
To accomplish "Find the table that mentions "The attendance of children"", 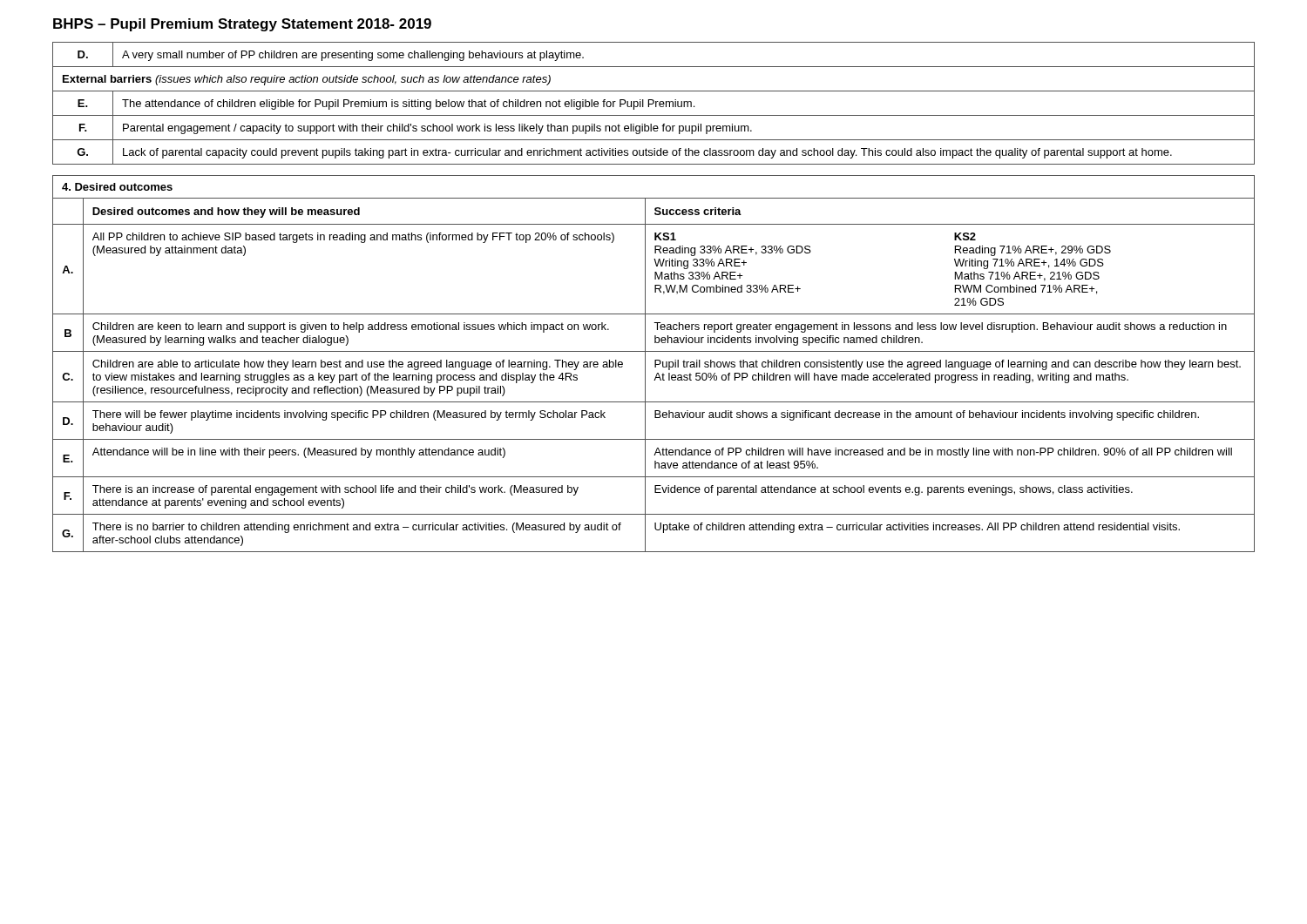I will [x=654, y=103].
